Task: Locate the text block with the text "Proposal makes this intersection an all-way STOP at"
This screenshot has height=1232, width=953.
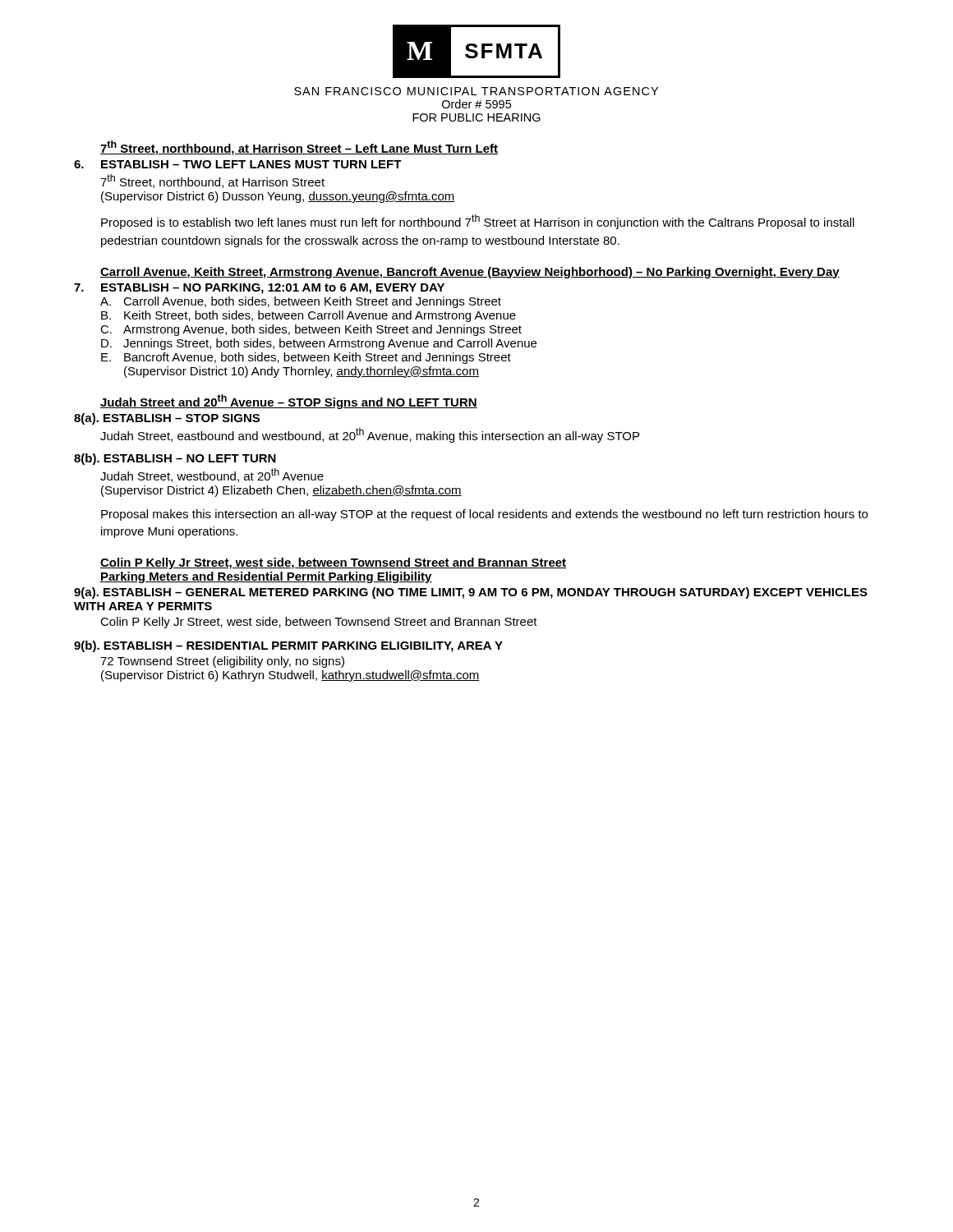Action: [x=484, y=522]
